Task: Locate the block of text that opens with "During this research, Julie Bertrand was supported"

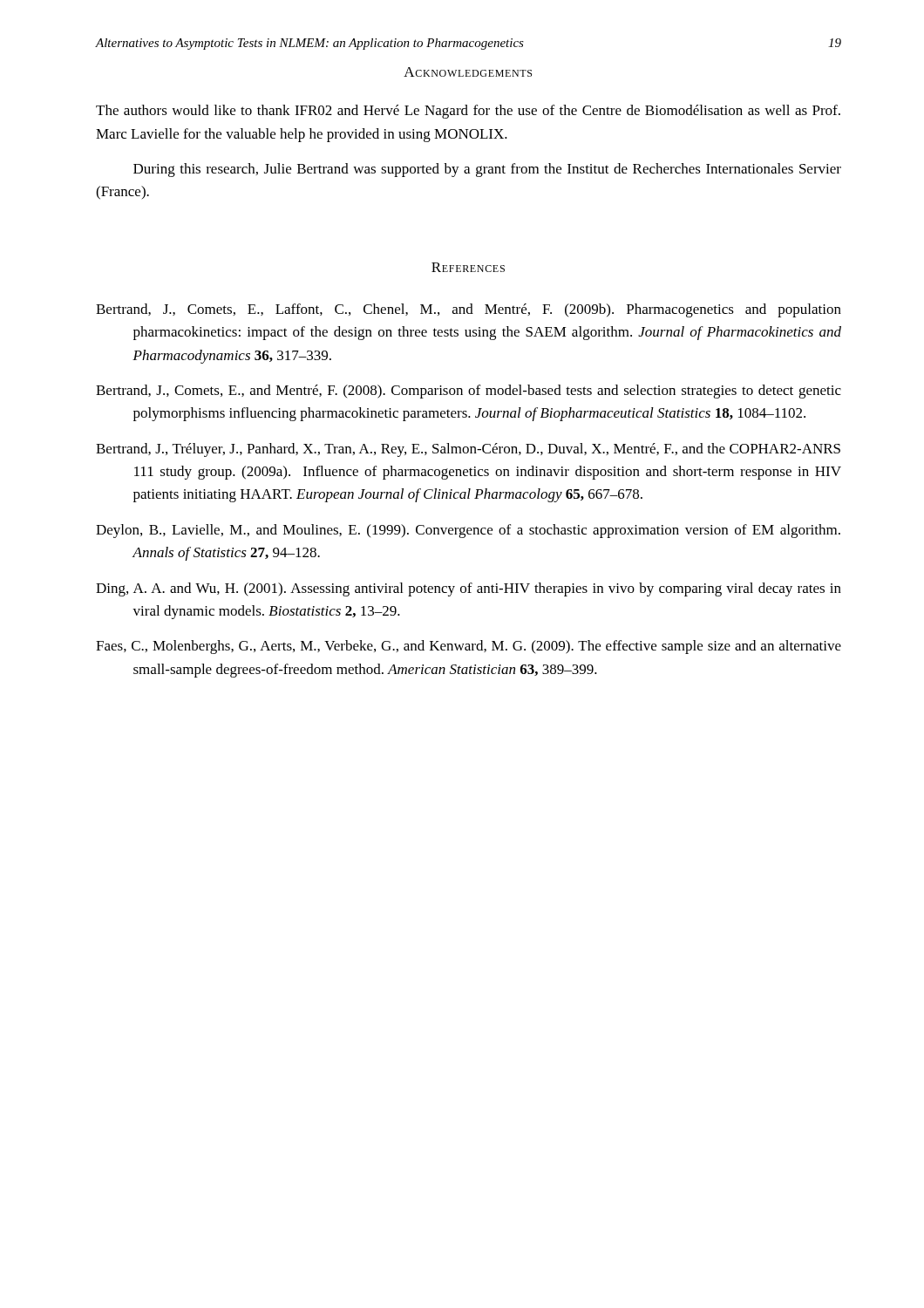Action: [x=469, y=180]
